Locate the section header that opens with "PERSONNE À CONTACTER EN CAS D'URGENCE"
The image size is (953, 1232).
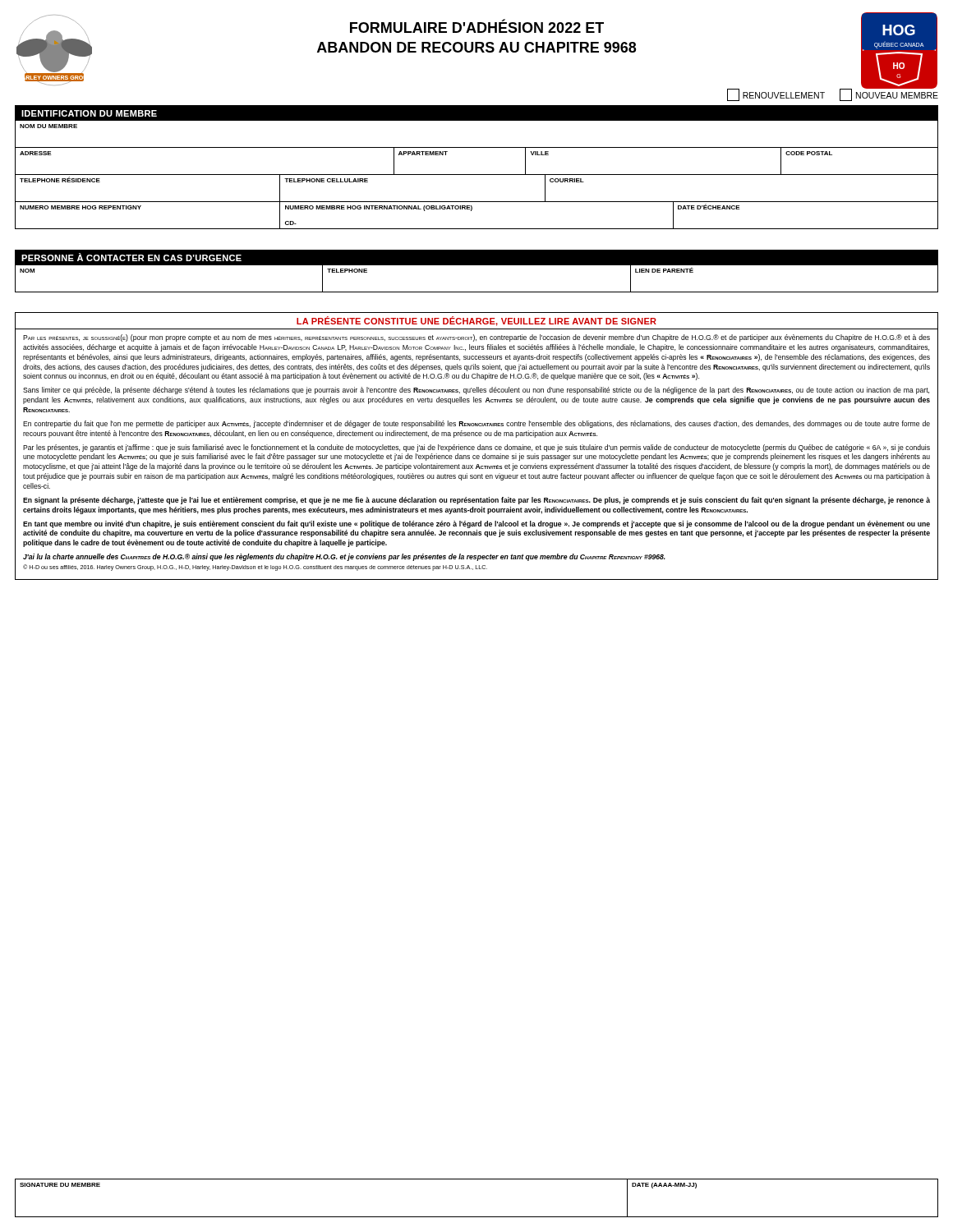click(476, 271)
